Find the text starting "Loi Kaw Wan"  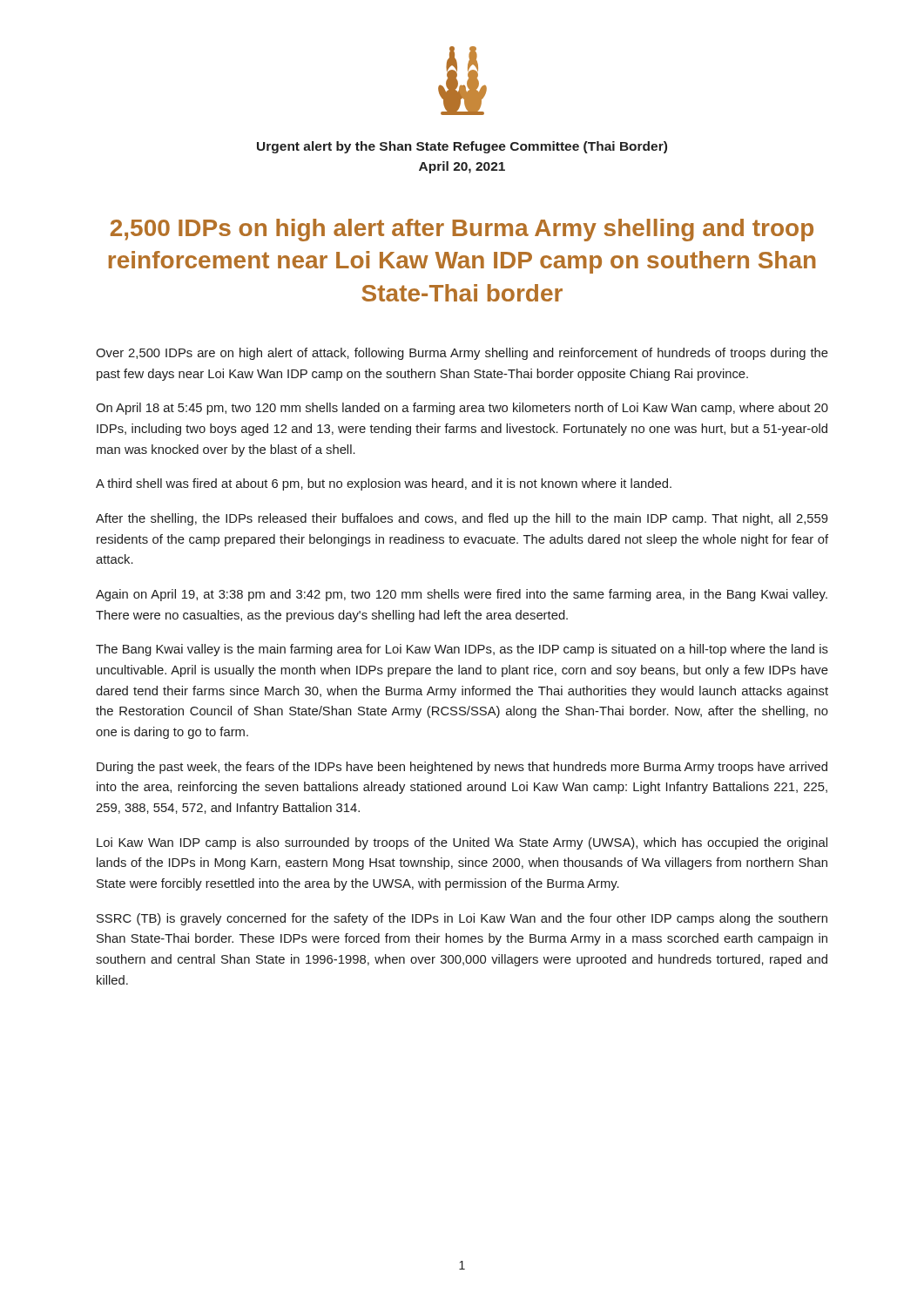[462, 863]
